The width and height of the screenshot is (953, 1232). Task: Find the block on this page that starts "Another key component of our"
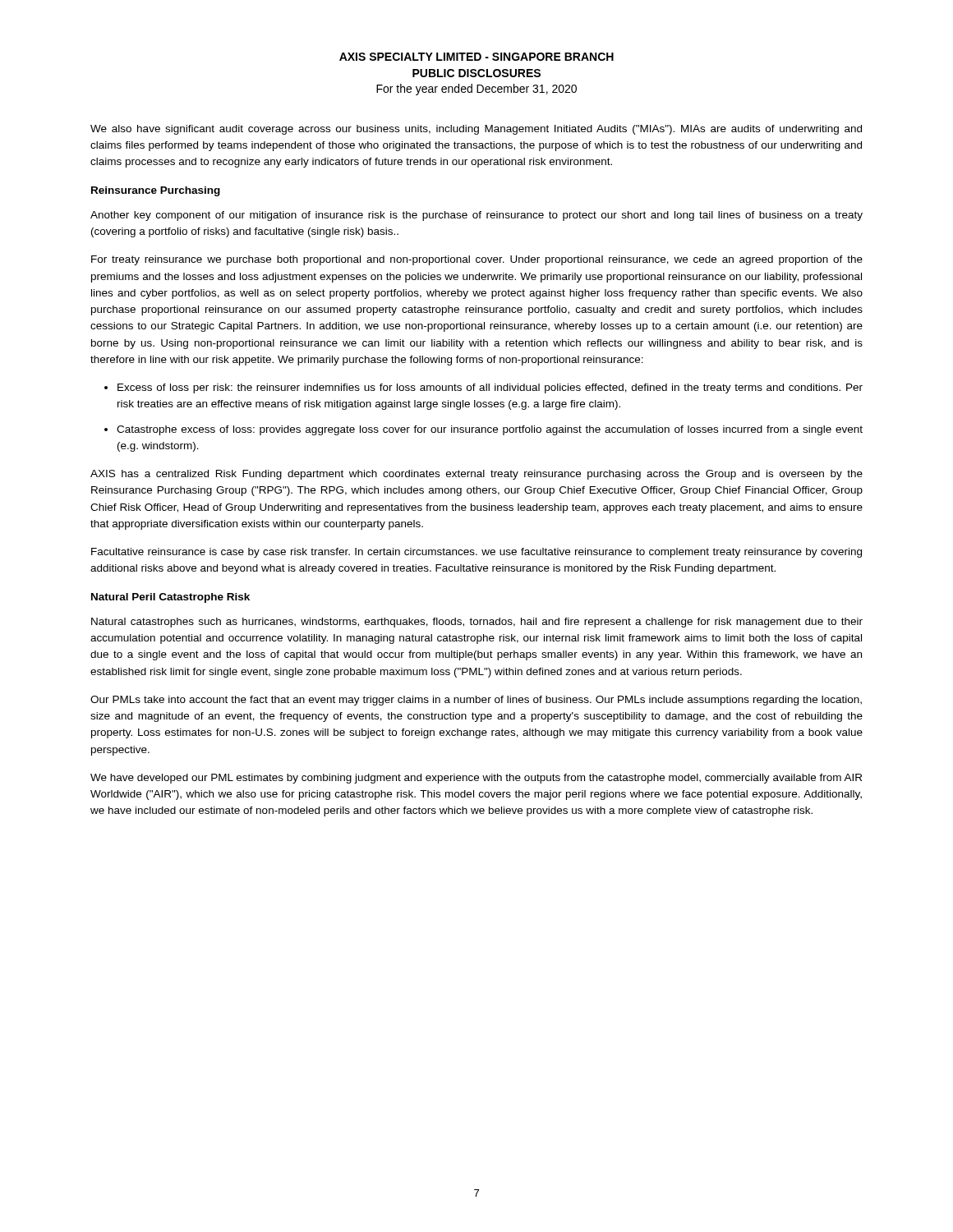(x=476, y=223)
